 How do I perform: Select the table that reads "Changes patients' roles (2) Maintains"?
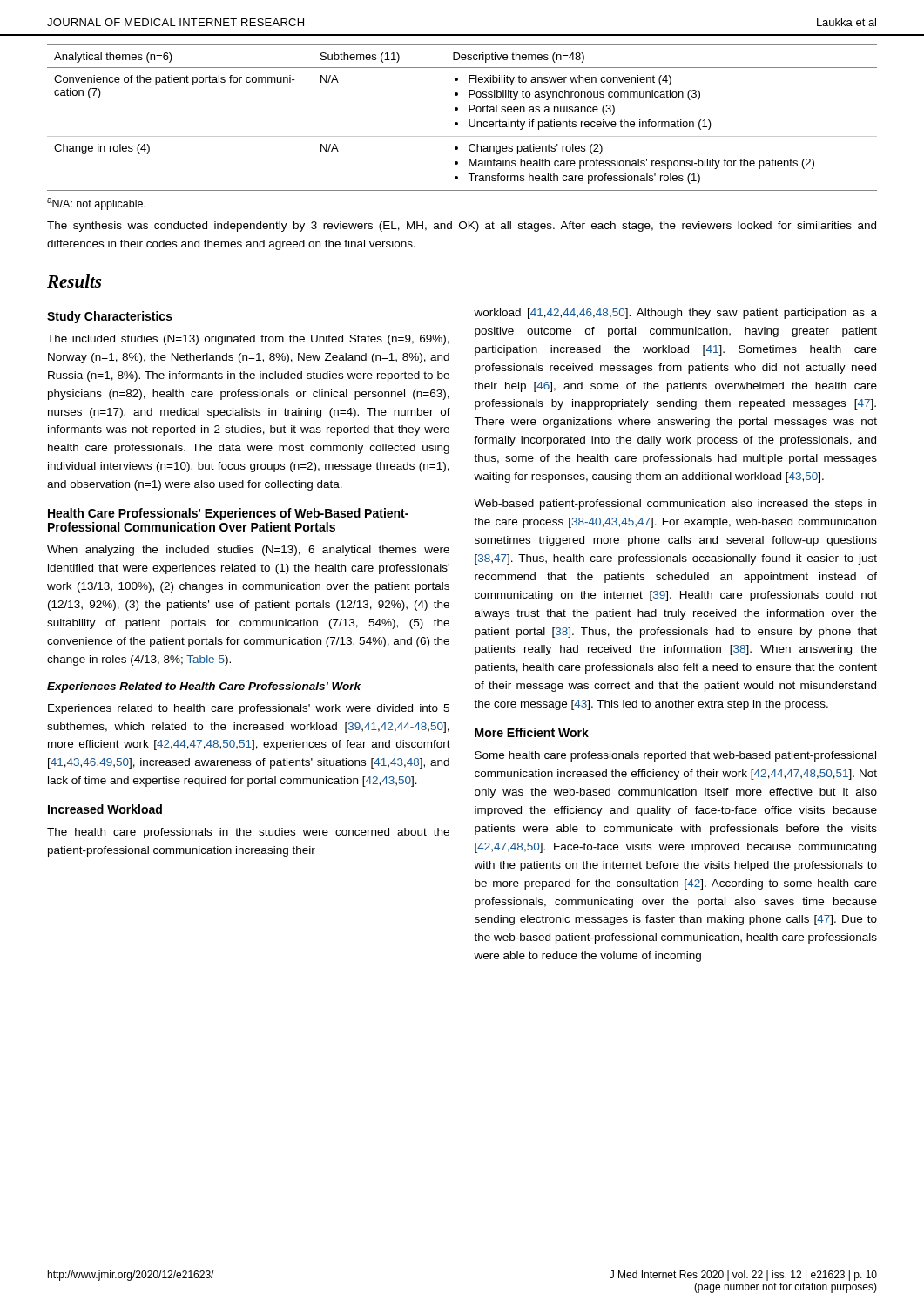click(x=462, y=118)
